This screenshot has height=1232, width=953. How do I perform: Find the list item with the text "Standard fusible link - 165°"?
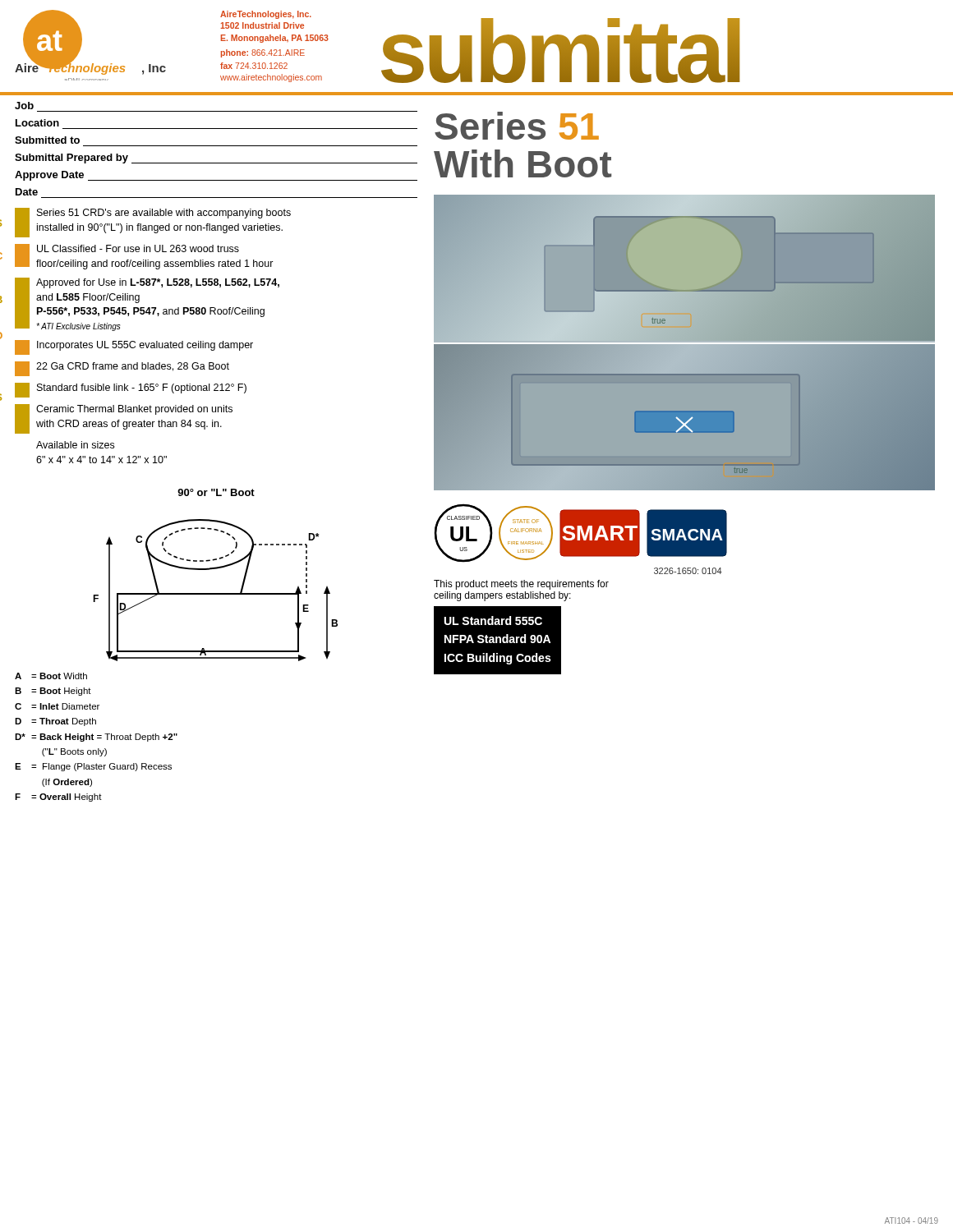pos(216,389)
